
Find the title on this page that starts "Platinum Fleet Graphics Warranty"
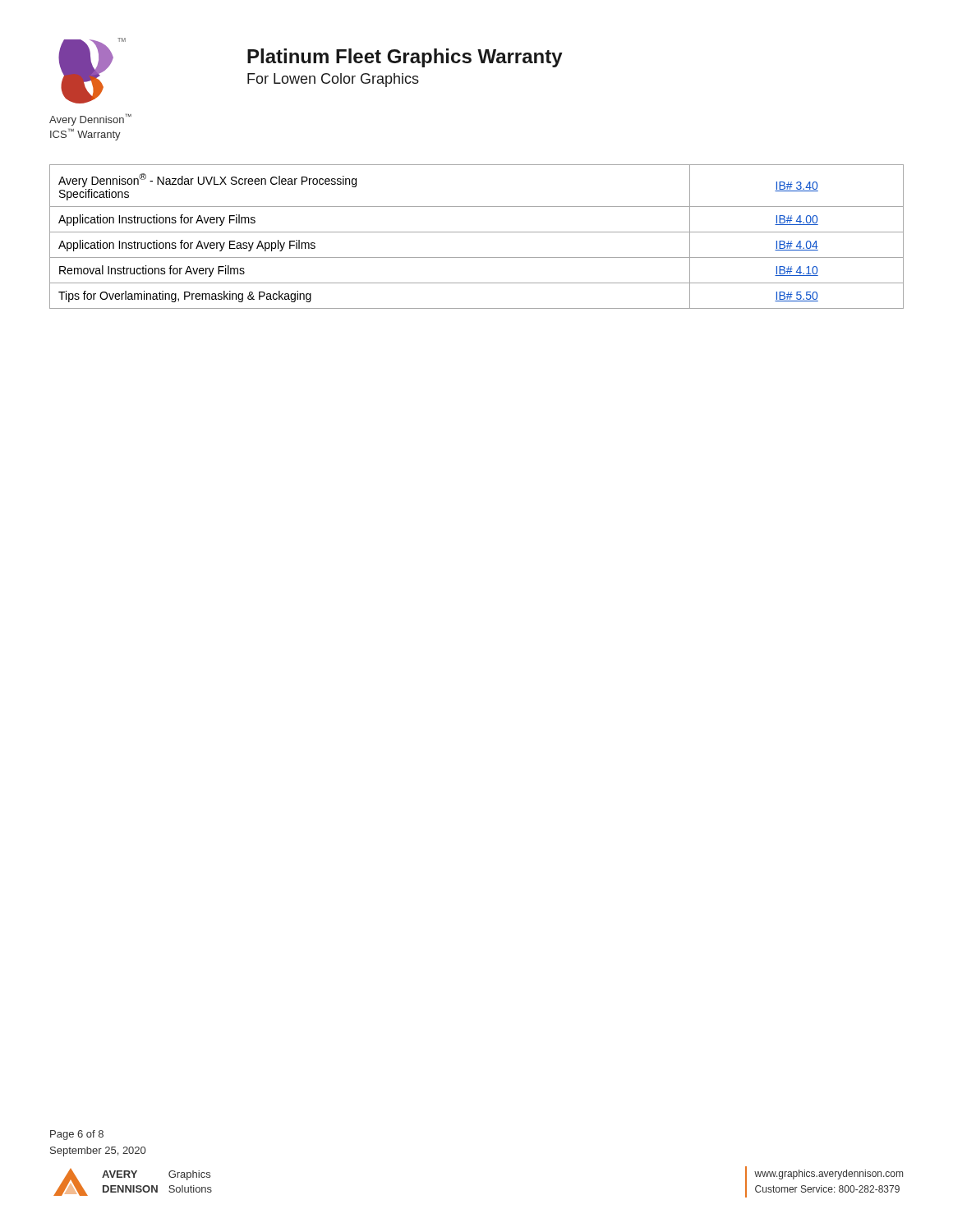404,66
